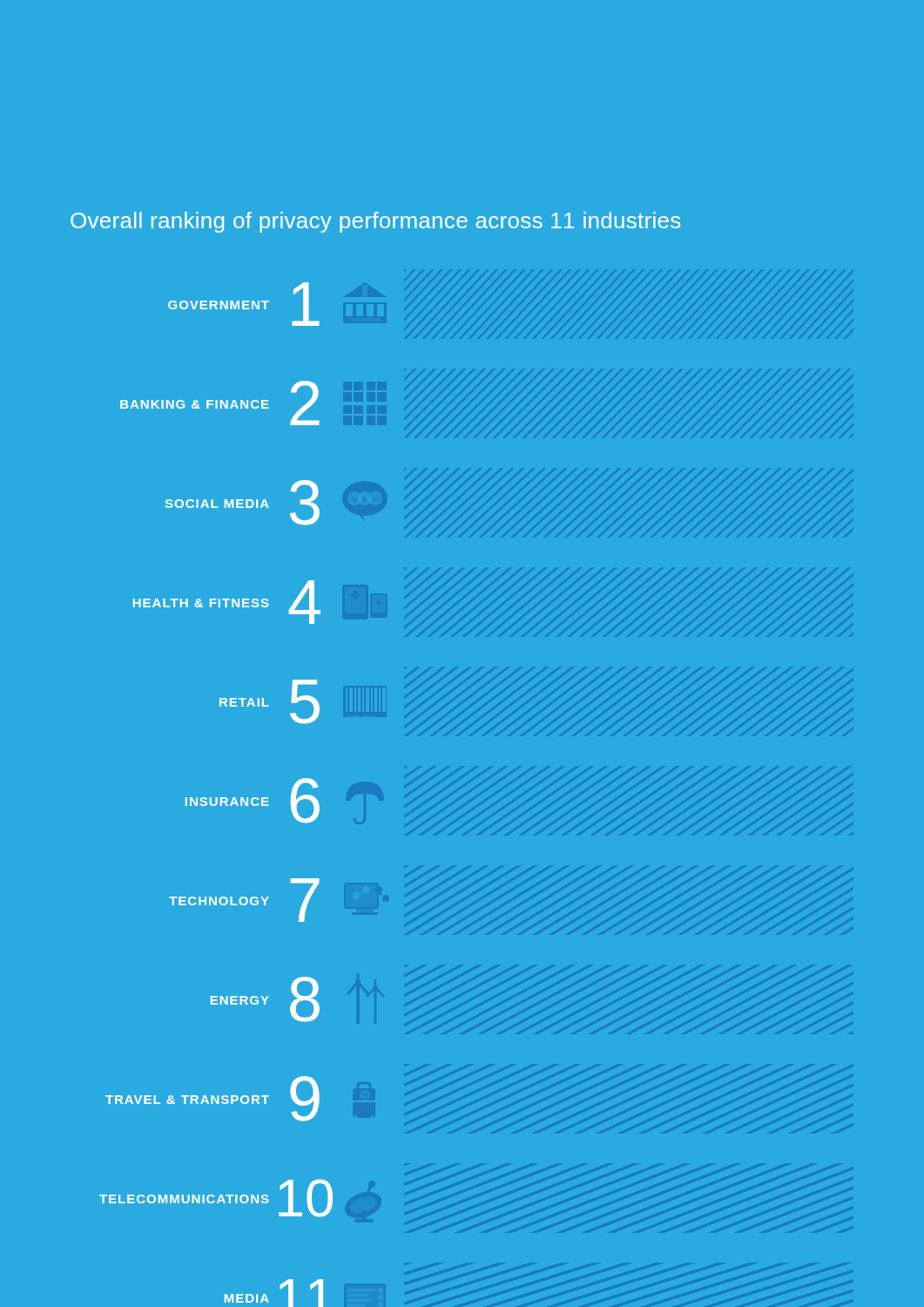924x1307 pixels.
Task: Click the title that begins "Overall ranking of"
Action: 376,220
